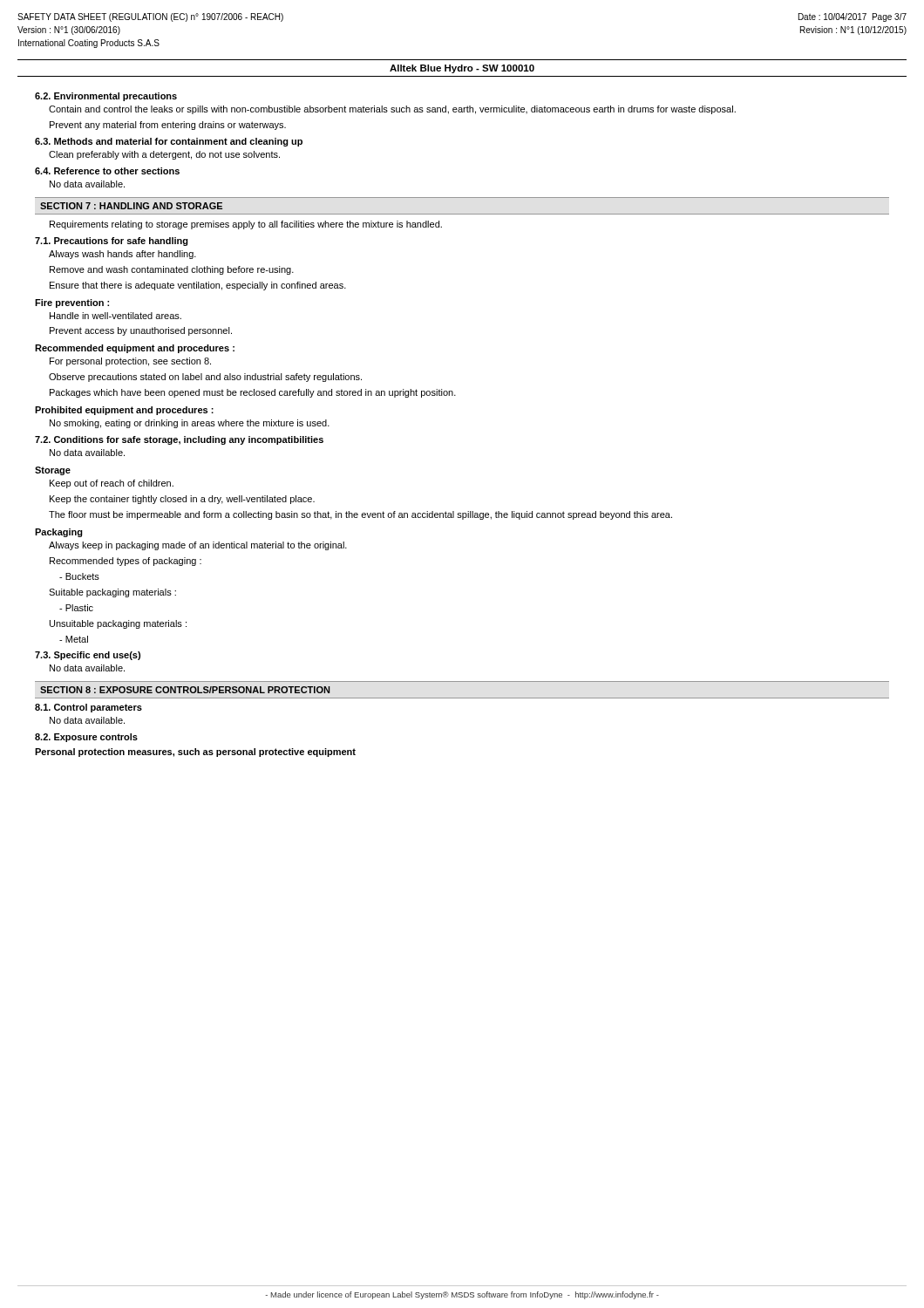Find "For personal protection, see section 8." on this page
The image size is (924, 1308).
[x=130, y=361]
